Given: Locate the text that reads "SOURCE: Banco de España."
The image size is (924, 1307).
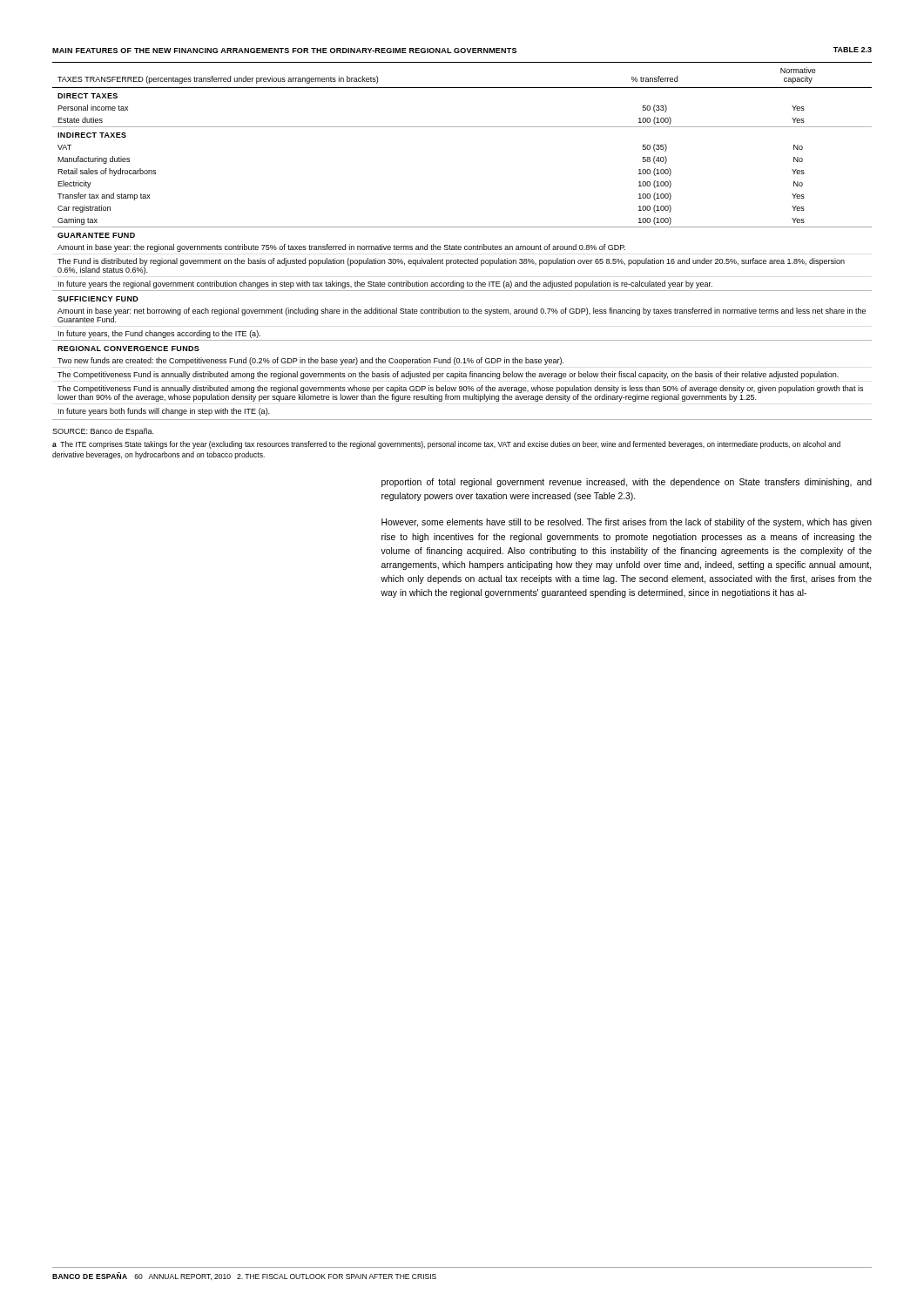Looking at the screenshot, I should click(103, 431).
